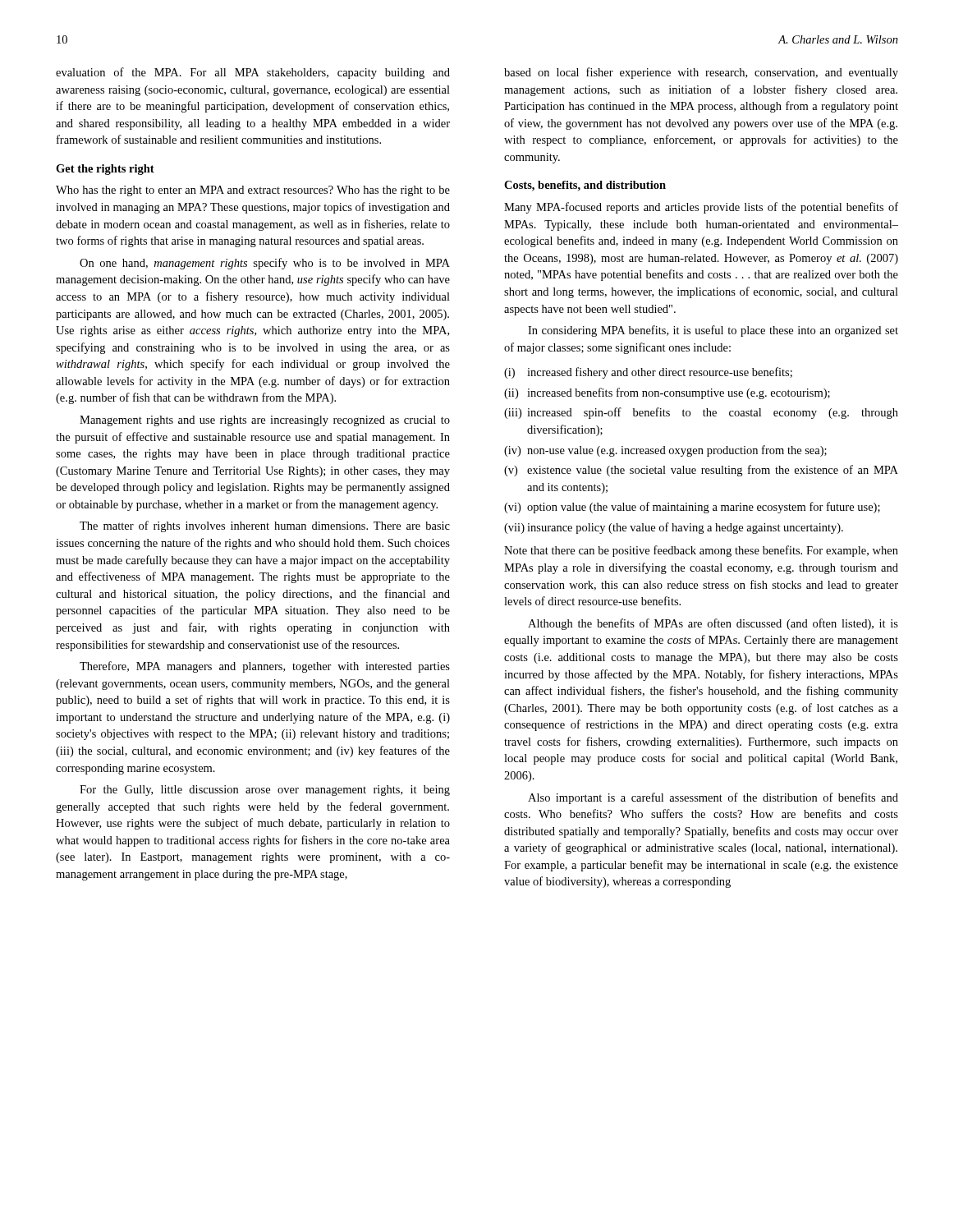954x1232 pixels.
Task: Click on the text block containing "Who has the right to enter"
Action: 253,532
